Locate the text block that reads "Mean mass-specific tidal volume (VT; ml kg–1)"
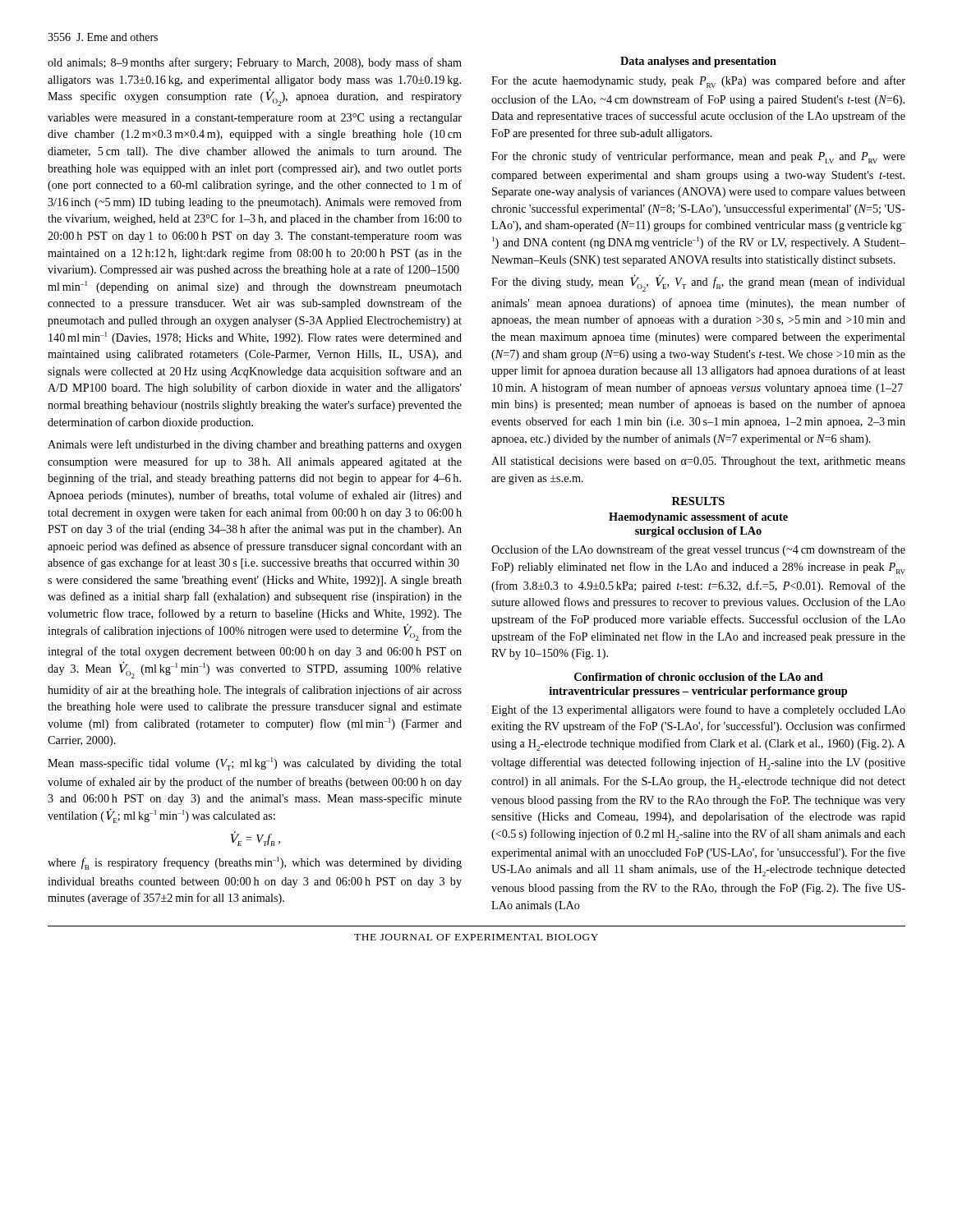Viewport: 953px width, 1232px height. click(255, 791)
